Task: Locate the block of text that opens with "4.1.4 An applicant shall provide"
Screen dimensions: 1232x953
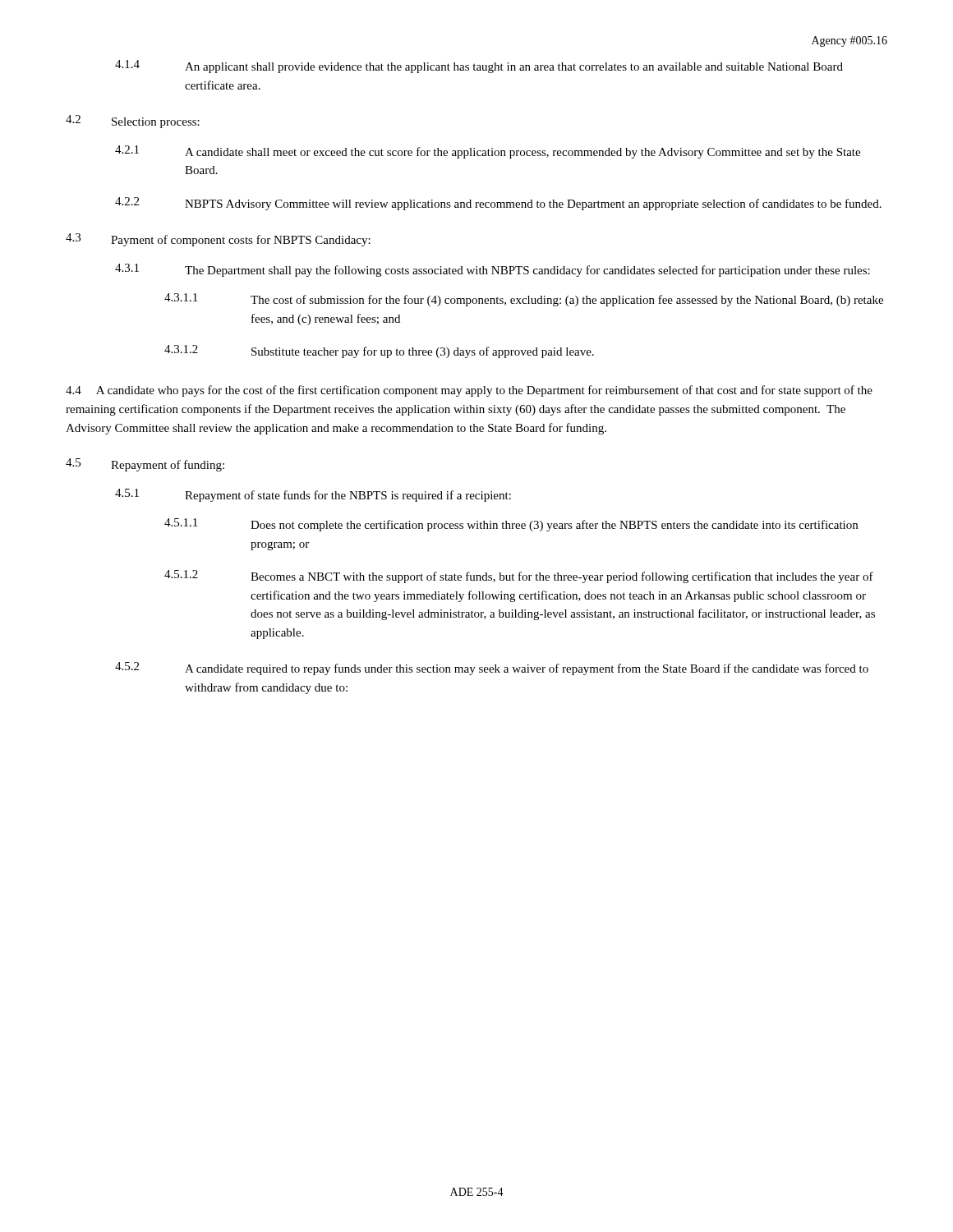Action: point(501,76)
